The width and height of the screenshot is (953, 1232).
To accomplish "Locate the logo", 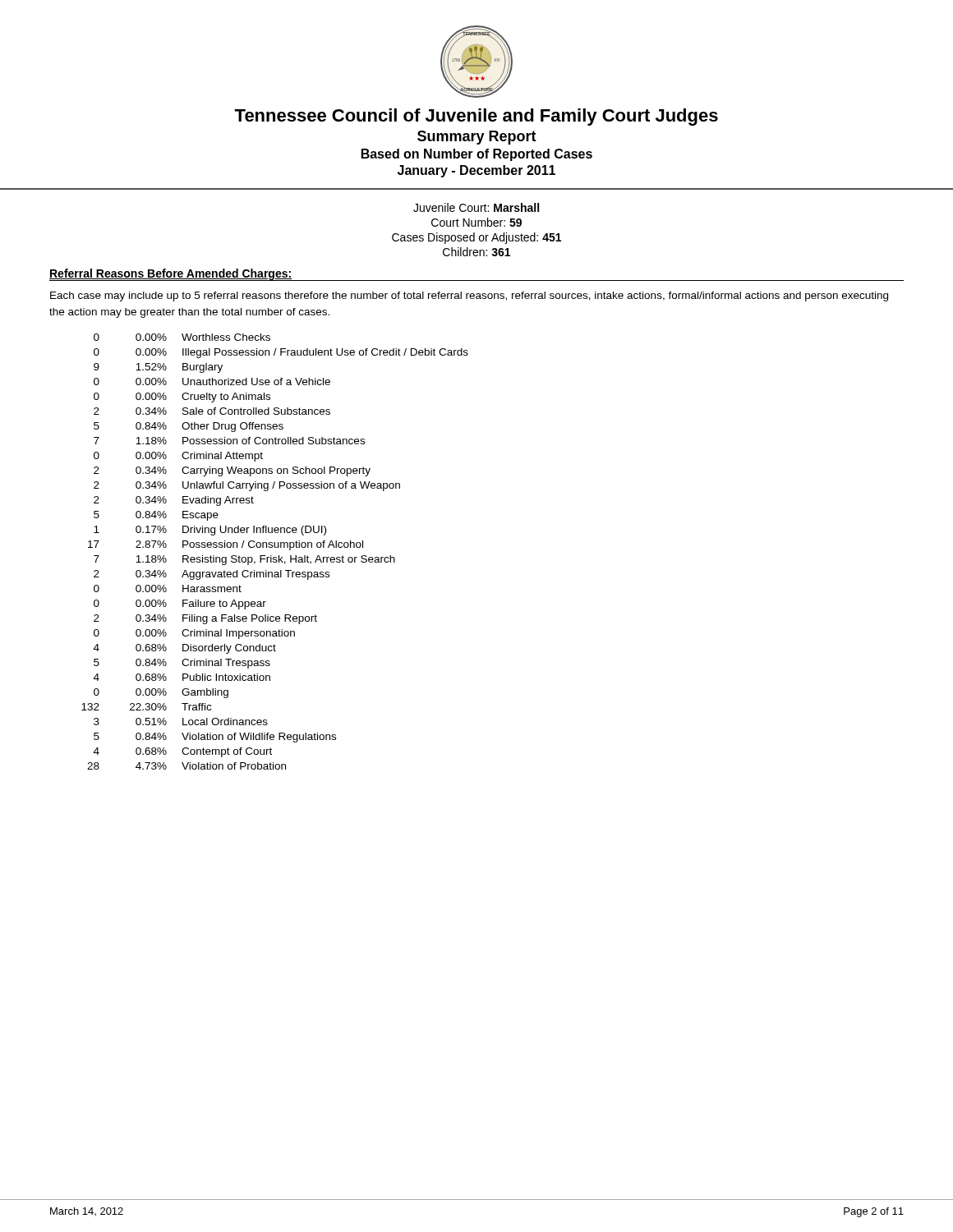I will tap(476, 62).
